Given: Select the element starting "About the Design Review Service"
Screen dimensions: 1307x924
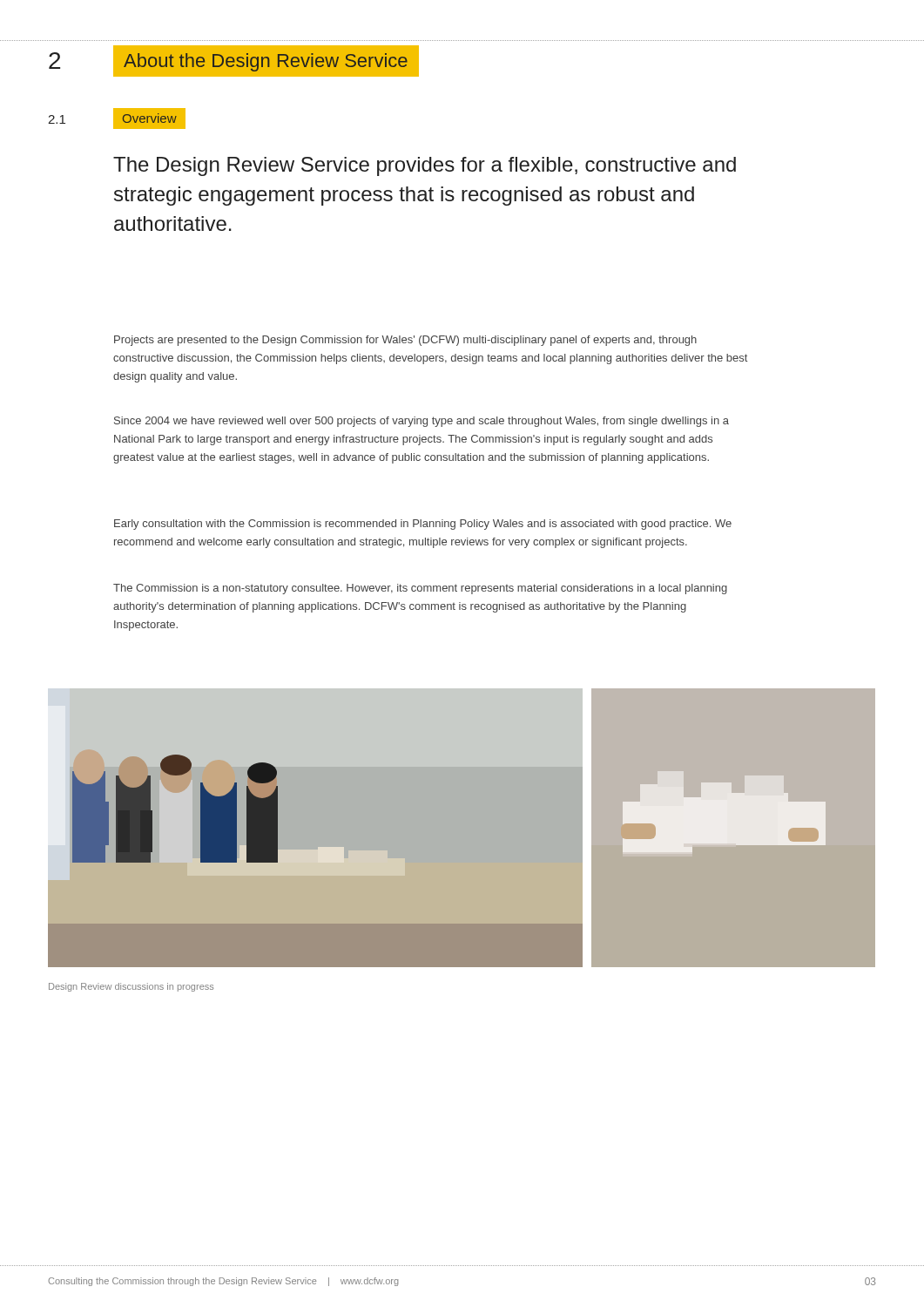Looking at the screenshot, I should point(266,61).
